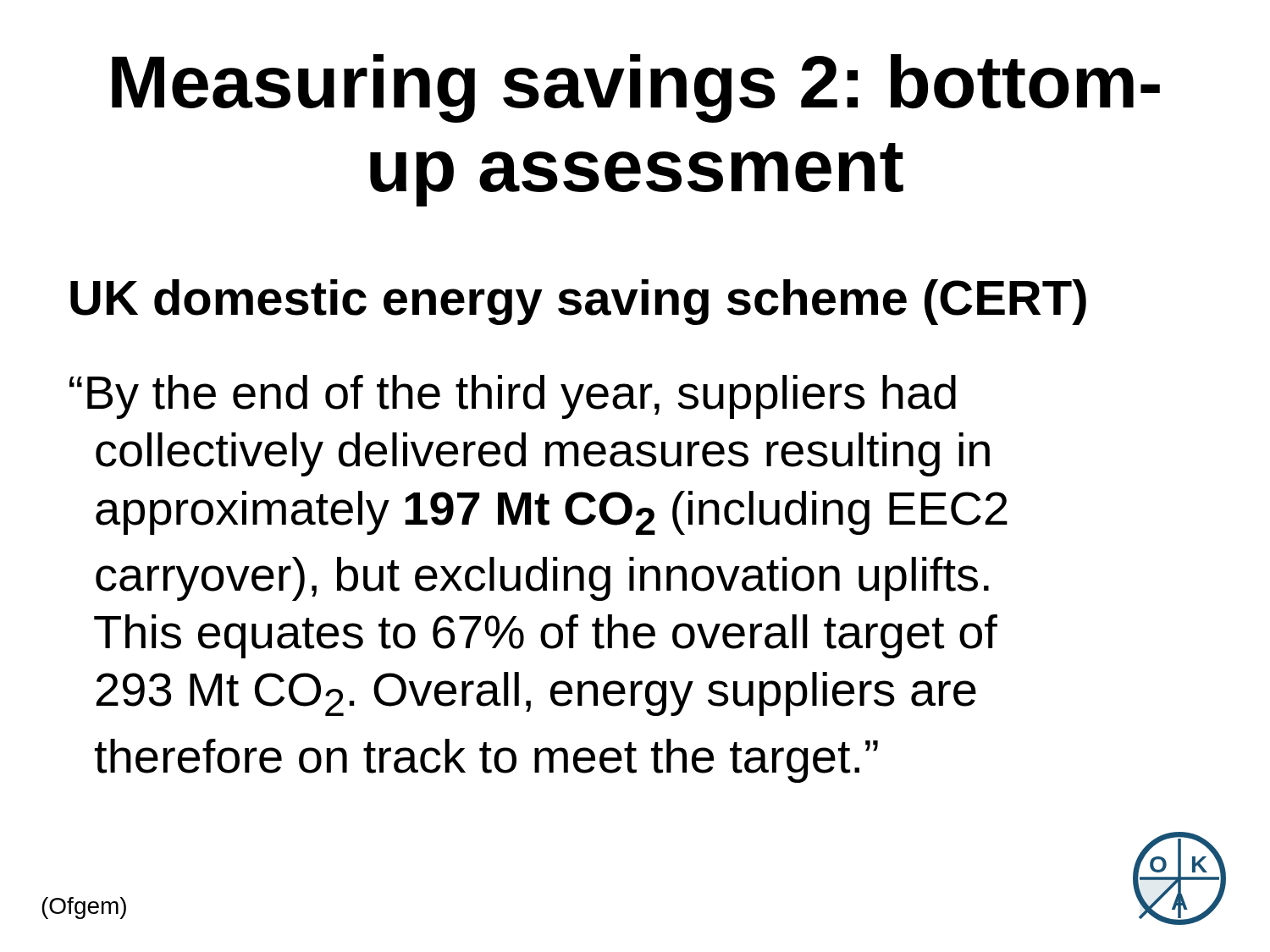Find the logo
This screenshot has height=952, width=1270.
tap(1179, 880)
